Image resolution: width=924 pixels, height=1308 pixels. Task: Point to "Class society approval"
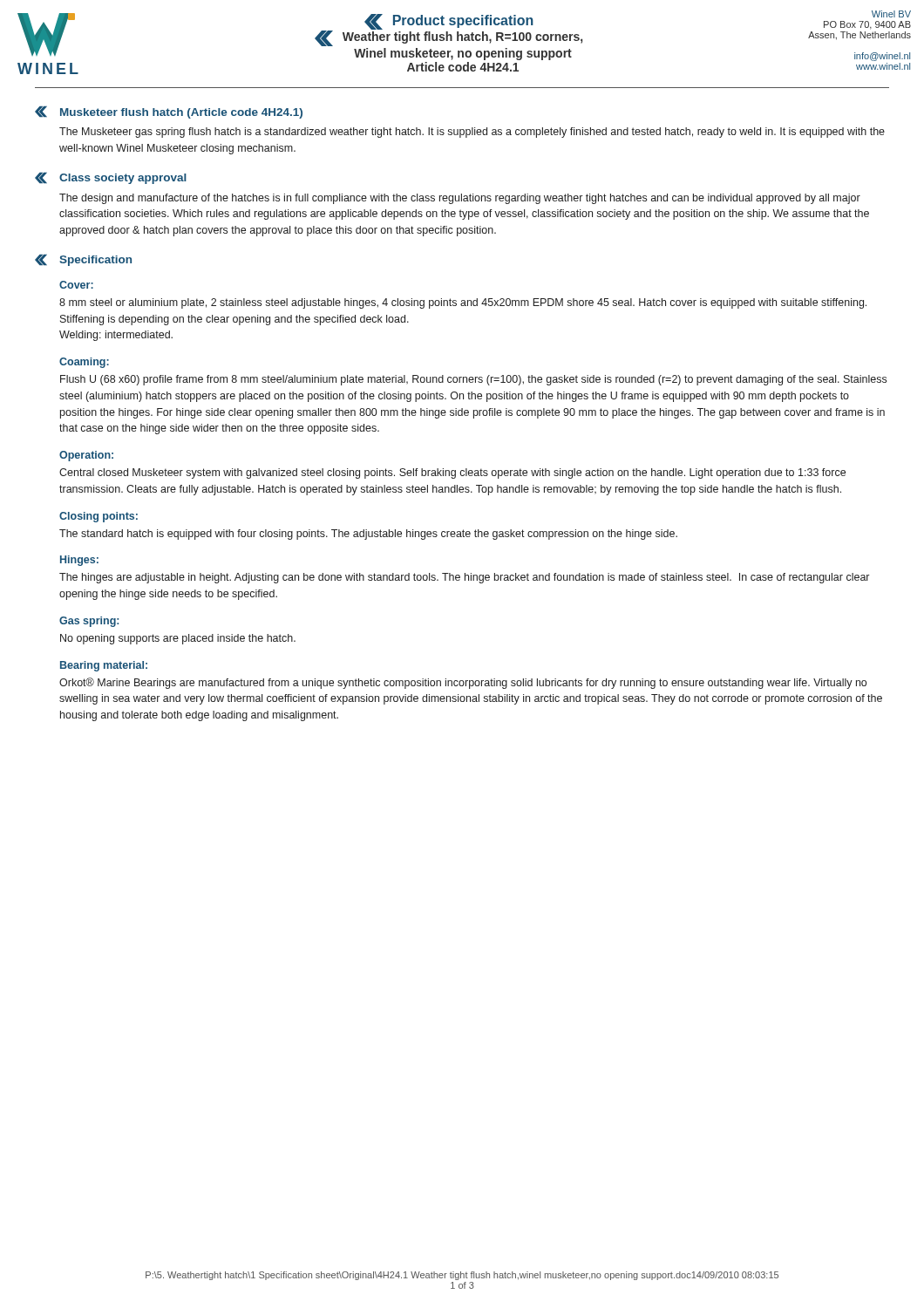[111, 177]
